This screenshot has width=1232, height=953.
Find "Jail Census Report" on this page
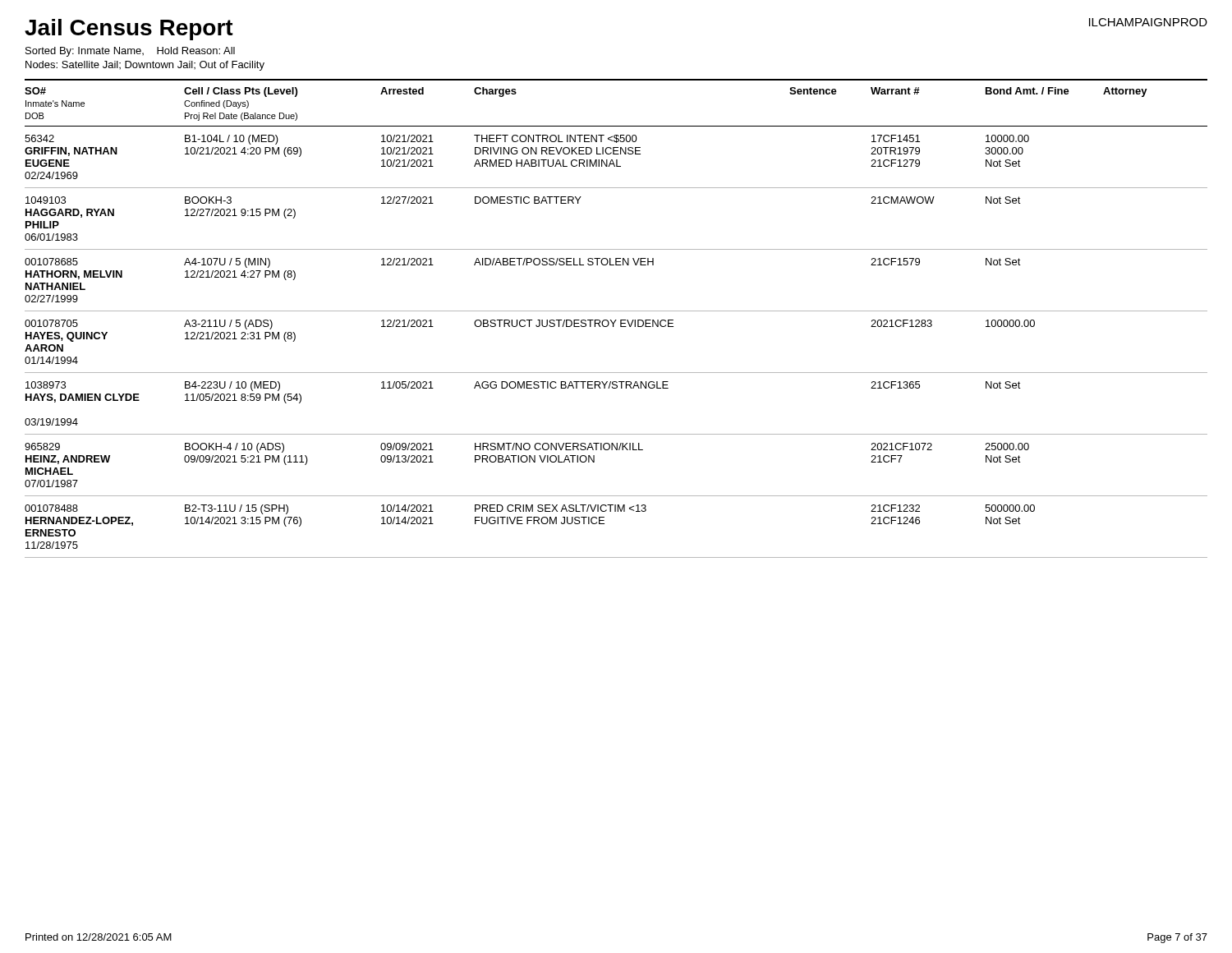coord(129,27)
